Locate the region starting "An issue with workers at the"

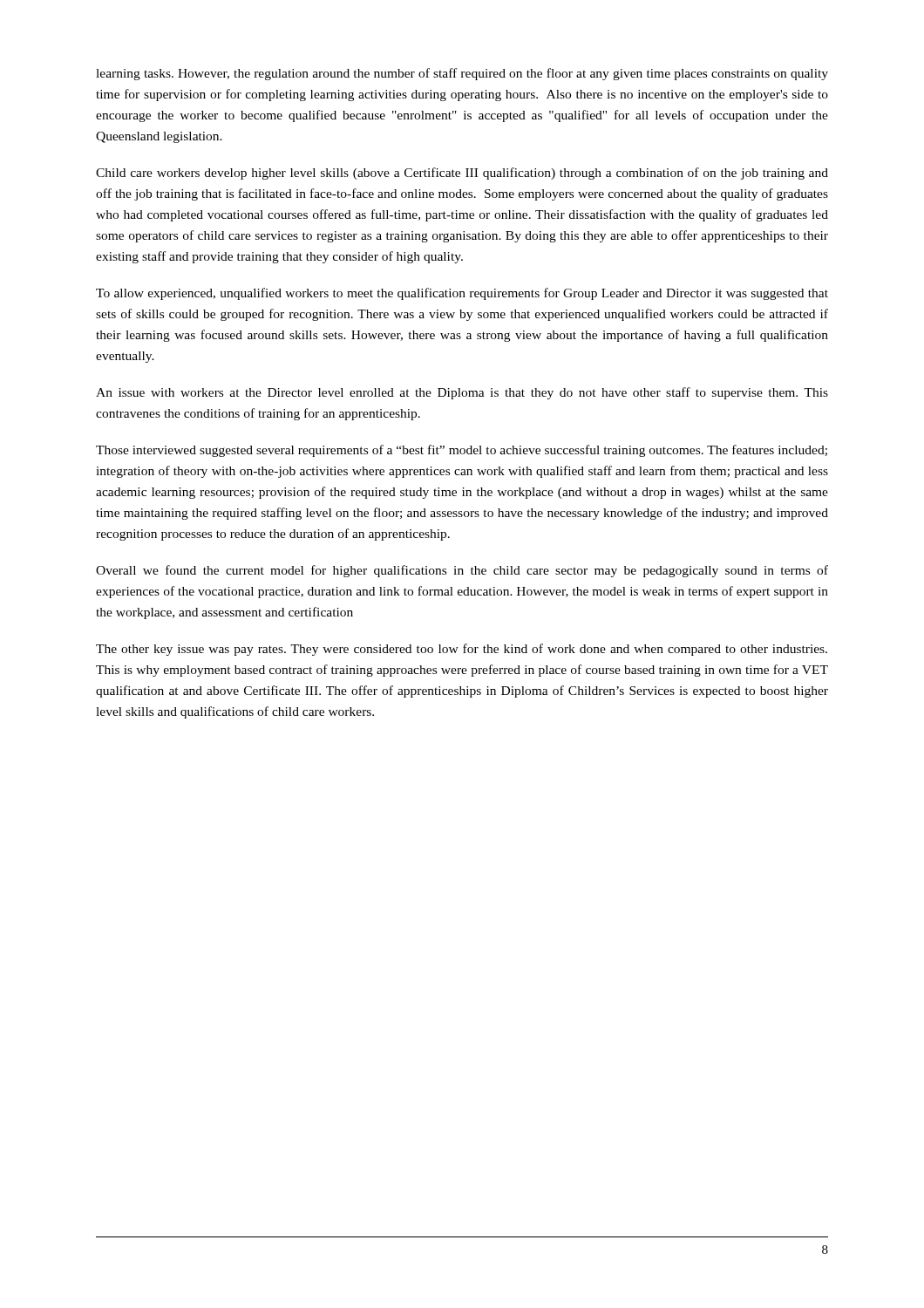click(x=462, y=403)
